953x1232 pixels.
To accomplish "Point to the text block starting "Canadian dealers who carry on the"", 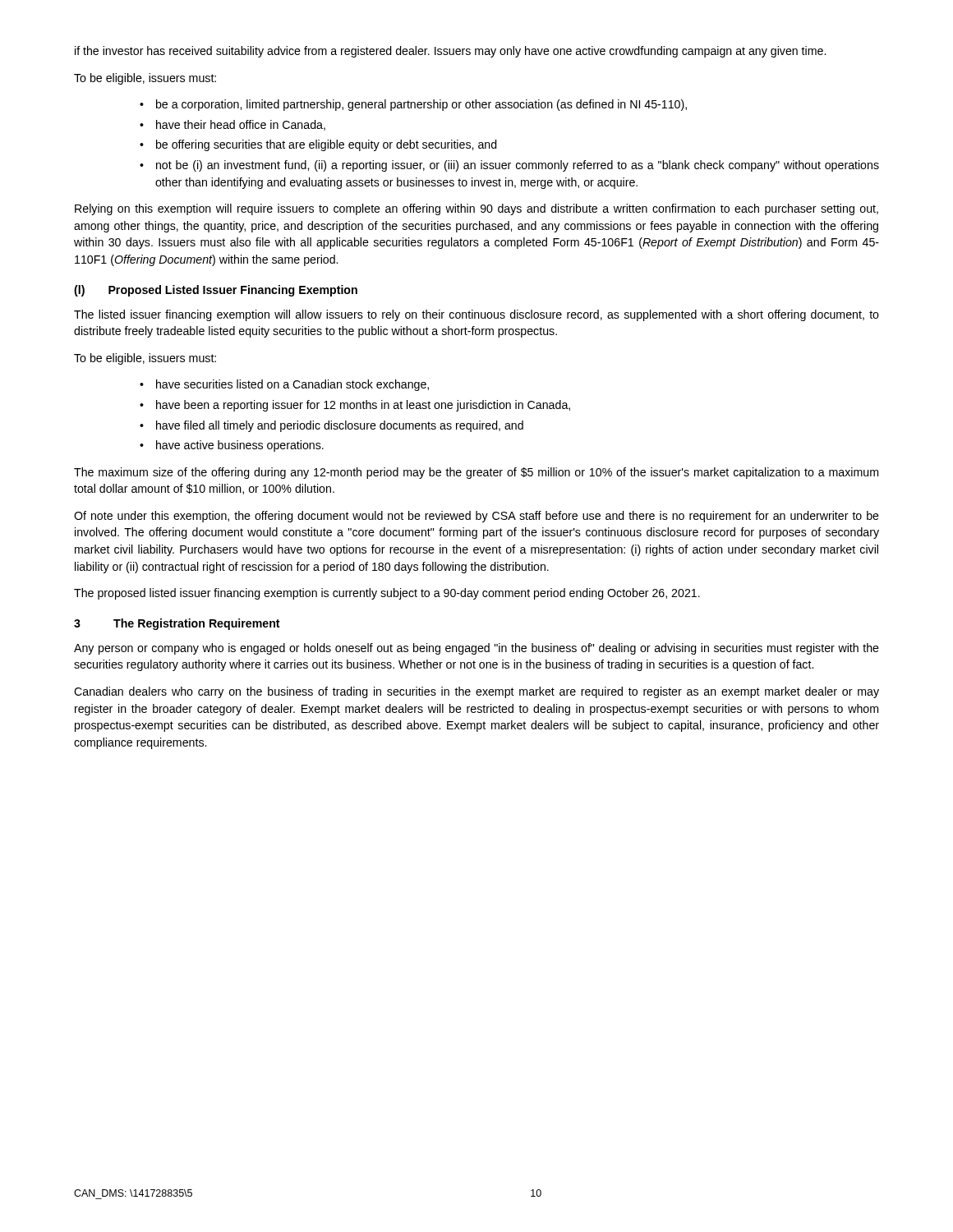I will point(476,717).
